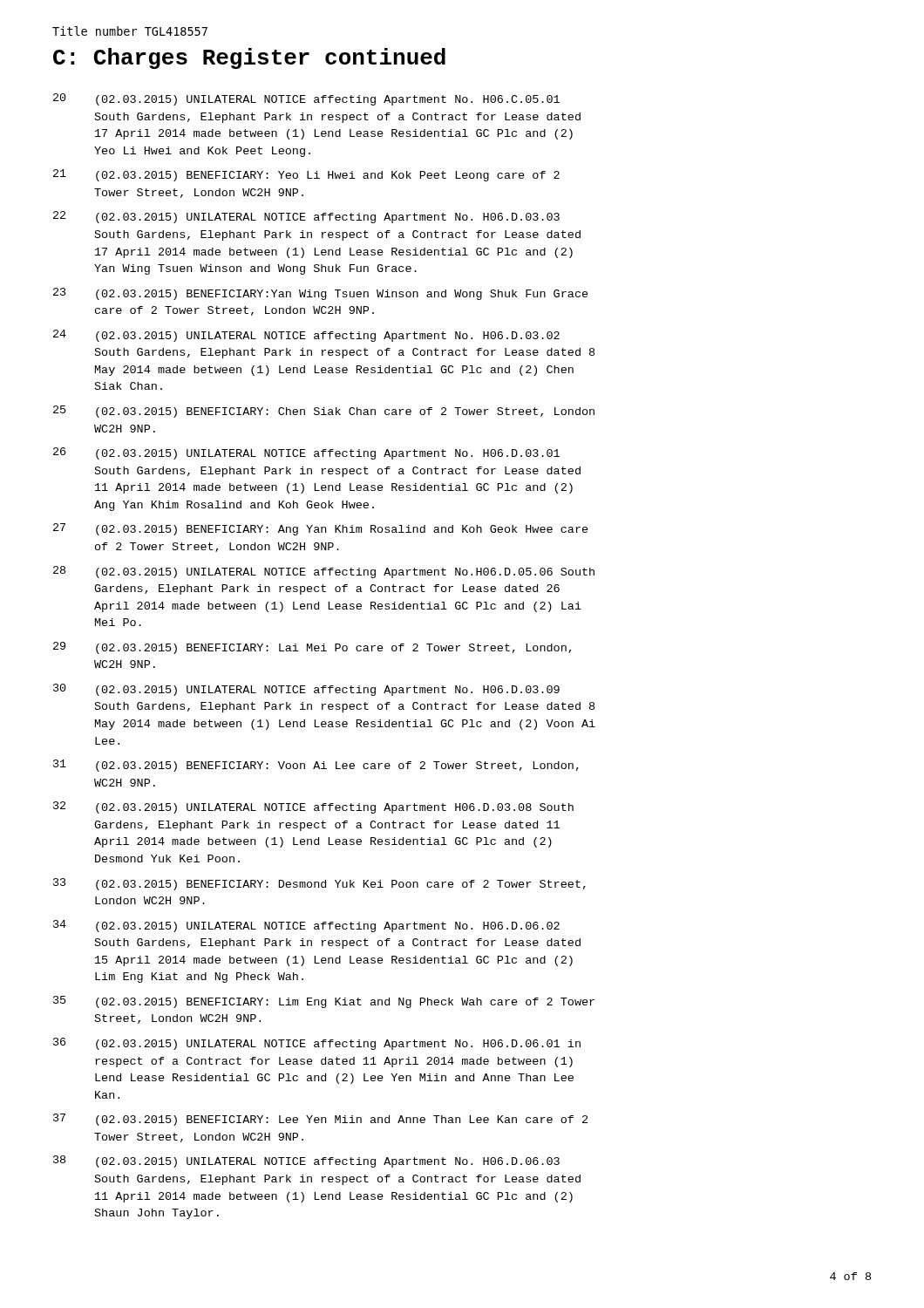Find the block on this page that starts "23 (02.03.2015) BENEFICIARY:Yan Wing Tsuen Winson and Wong"
The width and height of the screenshot is (924, 1308).
click(x=462, y=303)
